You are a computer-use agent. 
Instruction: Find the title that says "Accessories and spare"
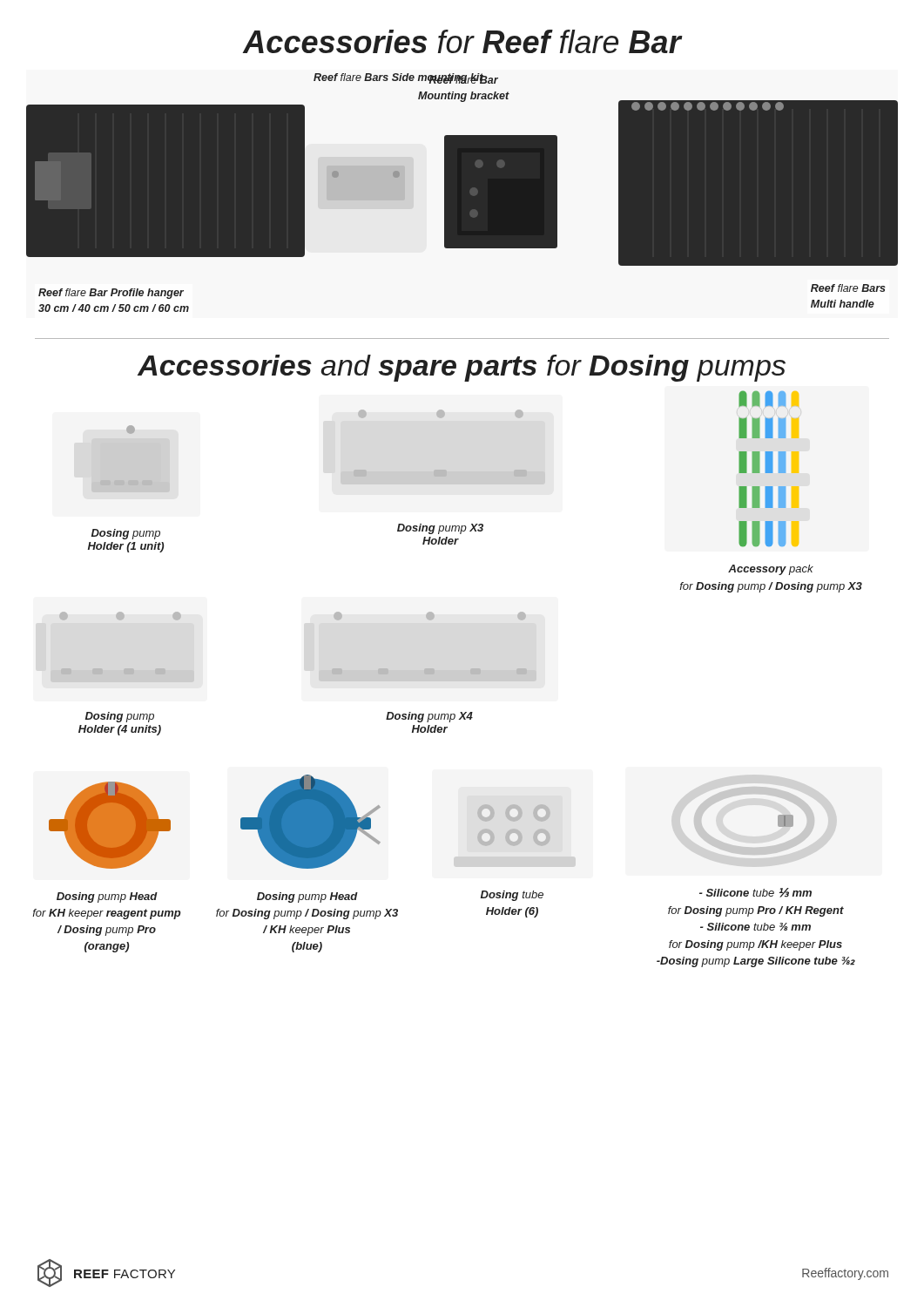click(x=462, y=365)
